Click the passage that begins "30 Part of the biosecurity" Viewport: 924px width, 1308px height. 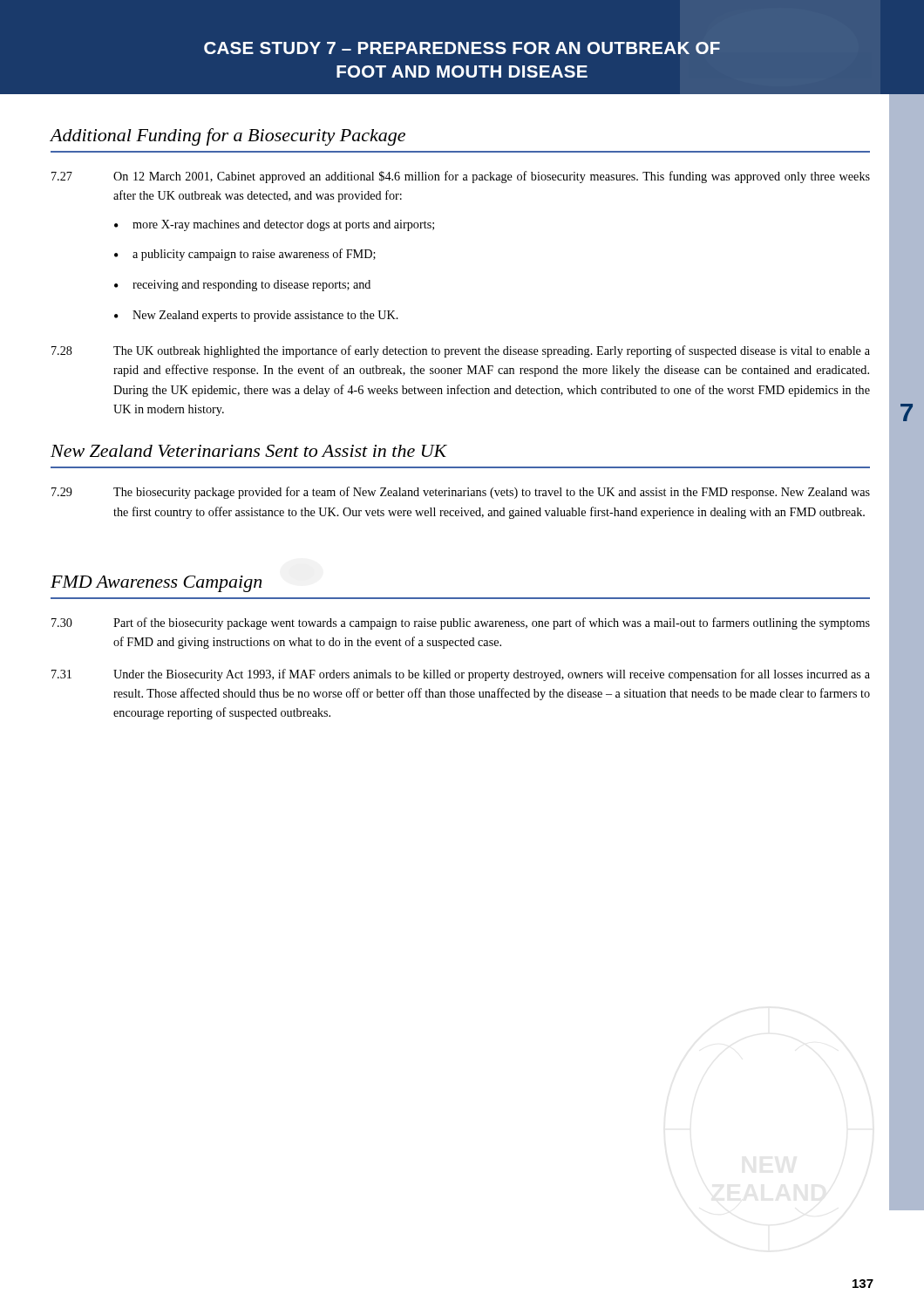460,632
